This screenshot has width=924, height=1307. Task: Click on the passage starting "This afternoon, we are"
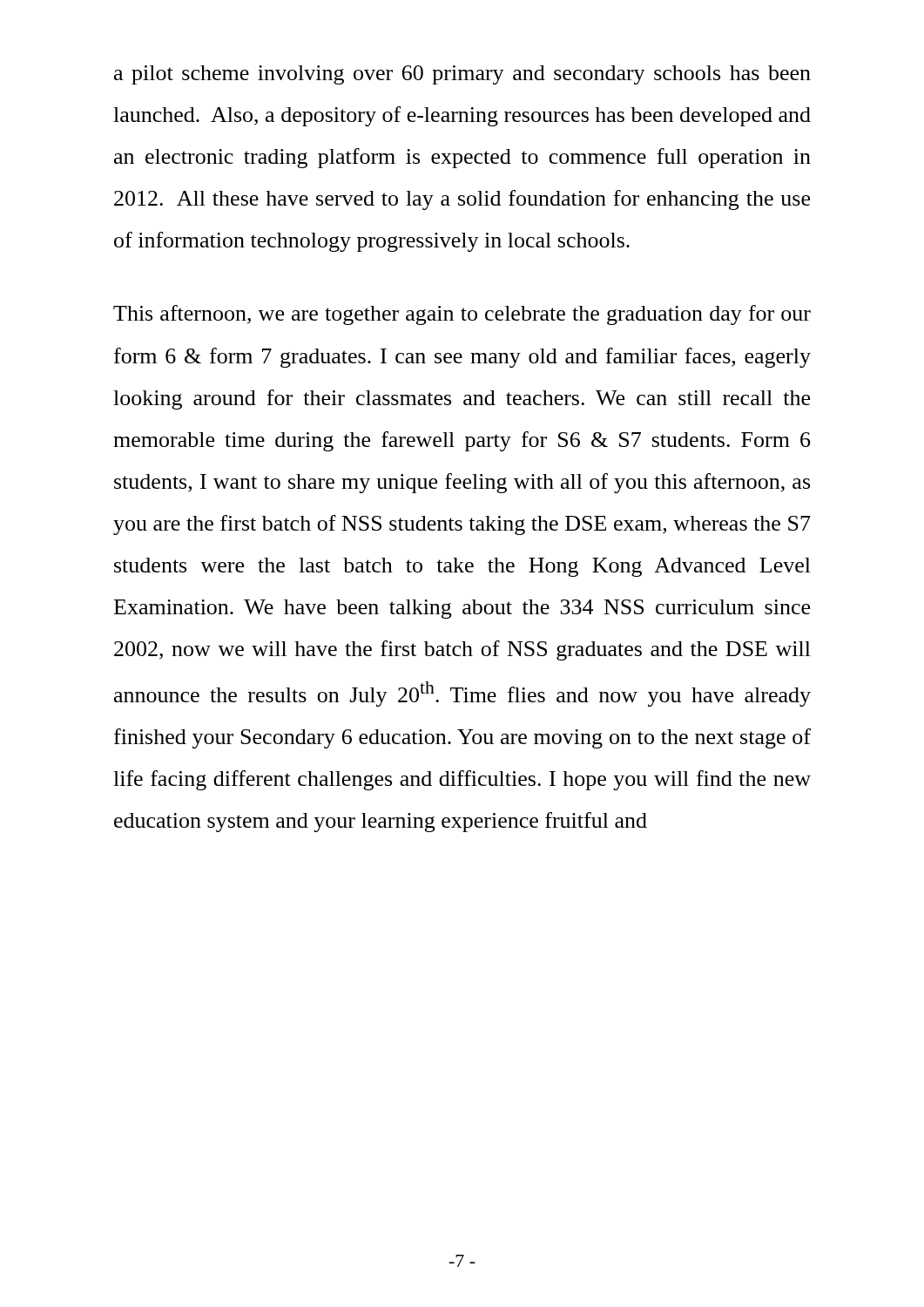462,567
